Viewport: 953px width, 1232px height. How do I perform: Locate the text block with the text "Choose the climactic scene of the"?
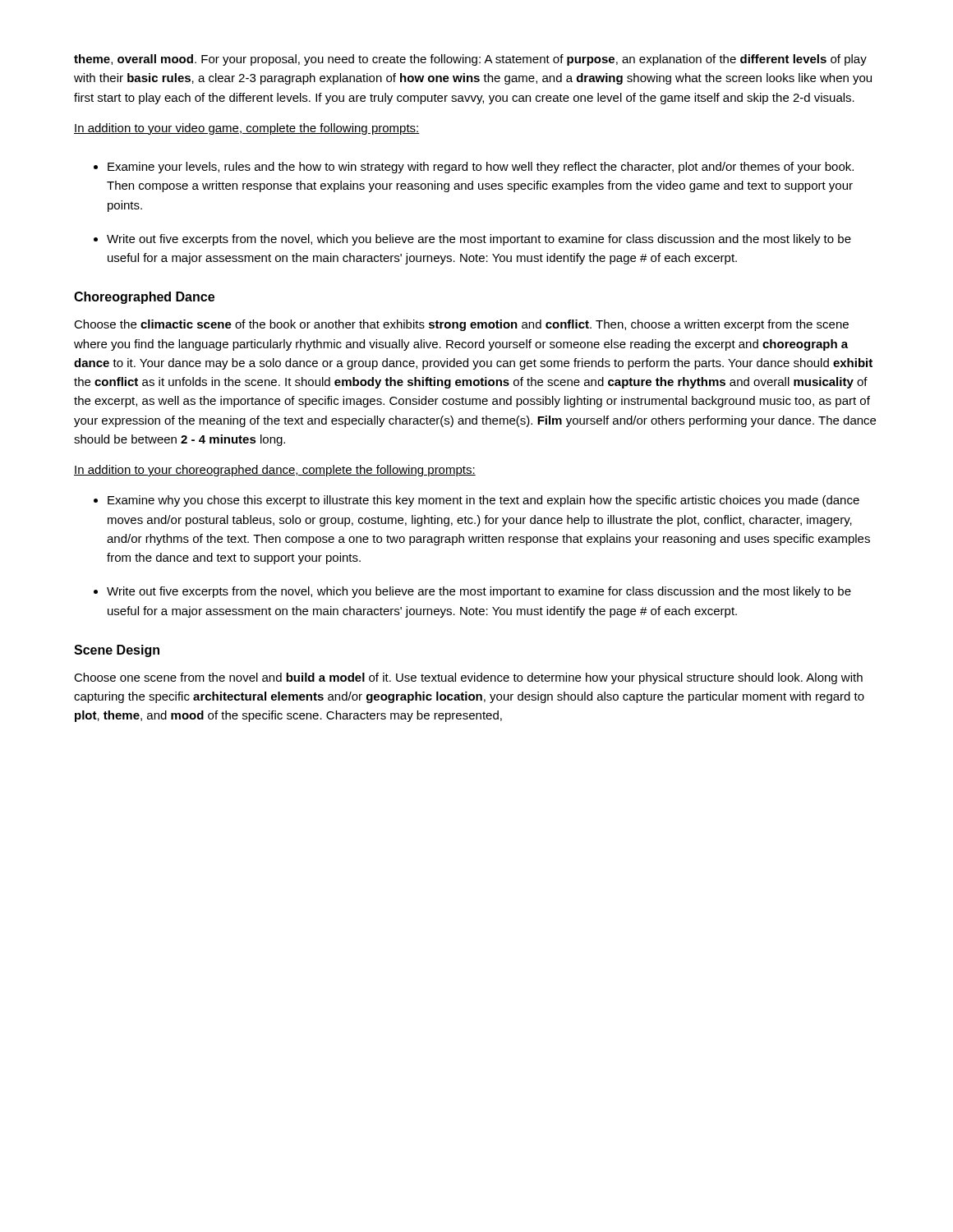475,381
